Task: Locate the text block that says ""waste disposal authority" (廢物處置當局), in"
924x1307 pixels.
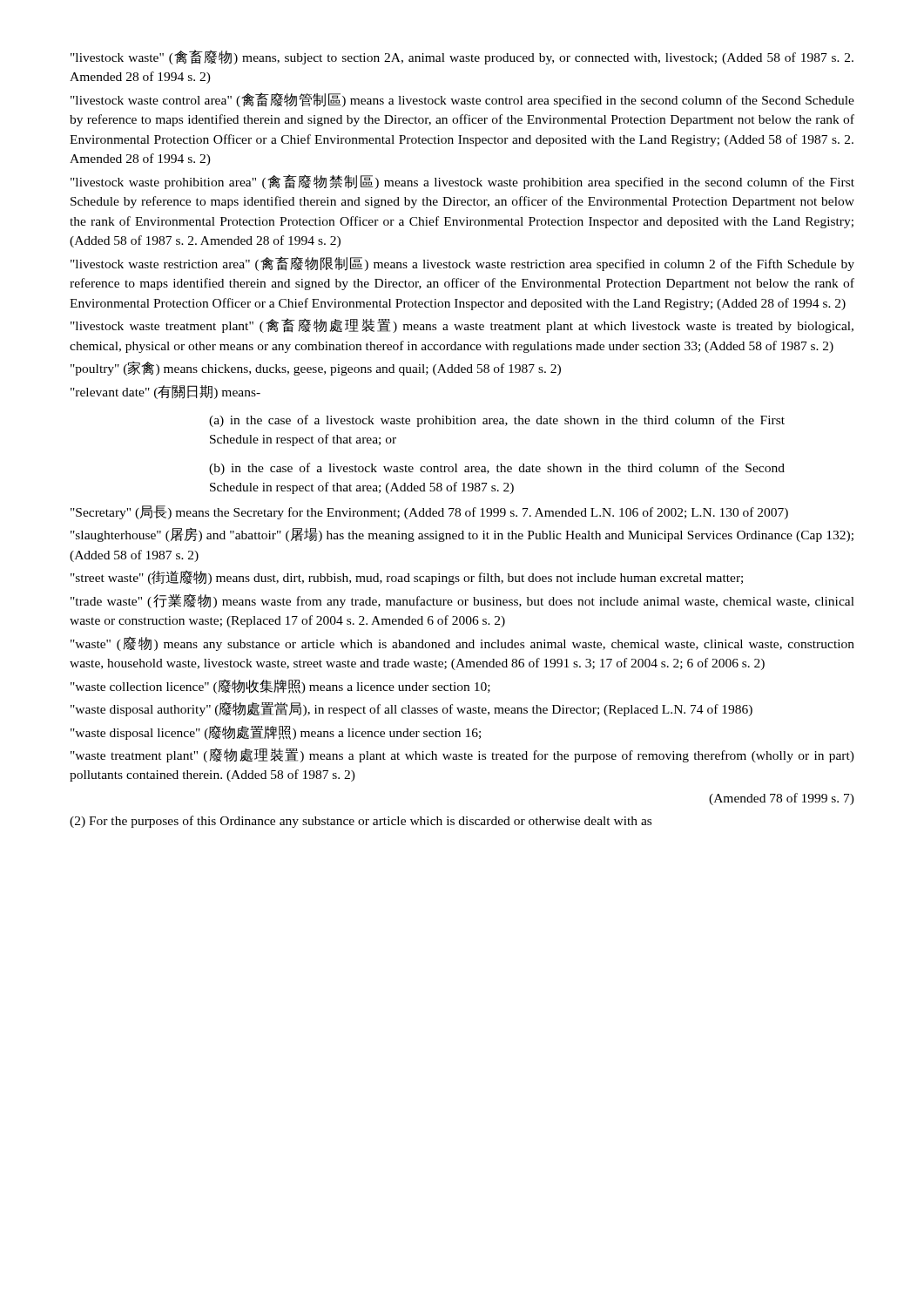Action: pos(462,710)
